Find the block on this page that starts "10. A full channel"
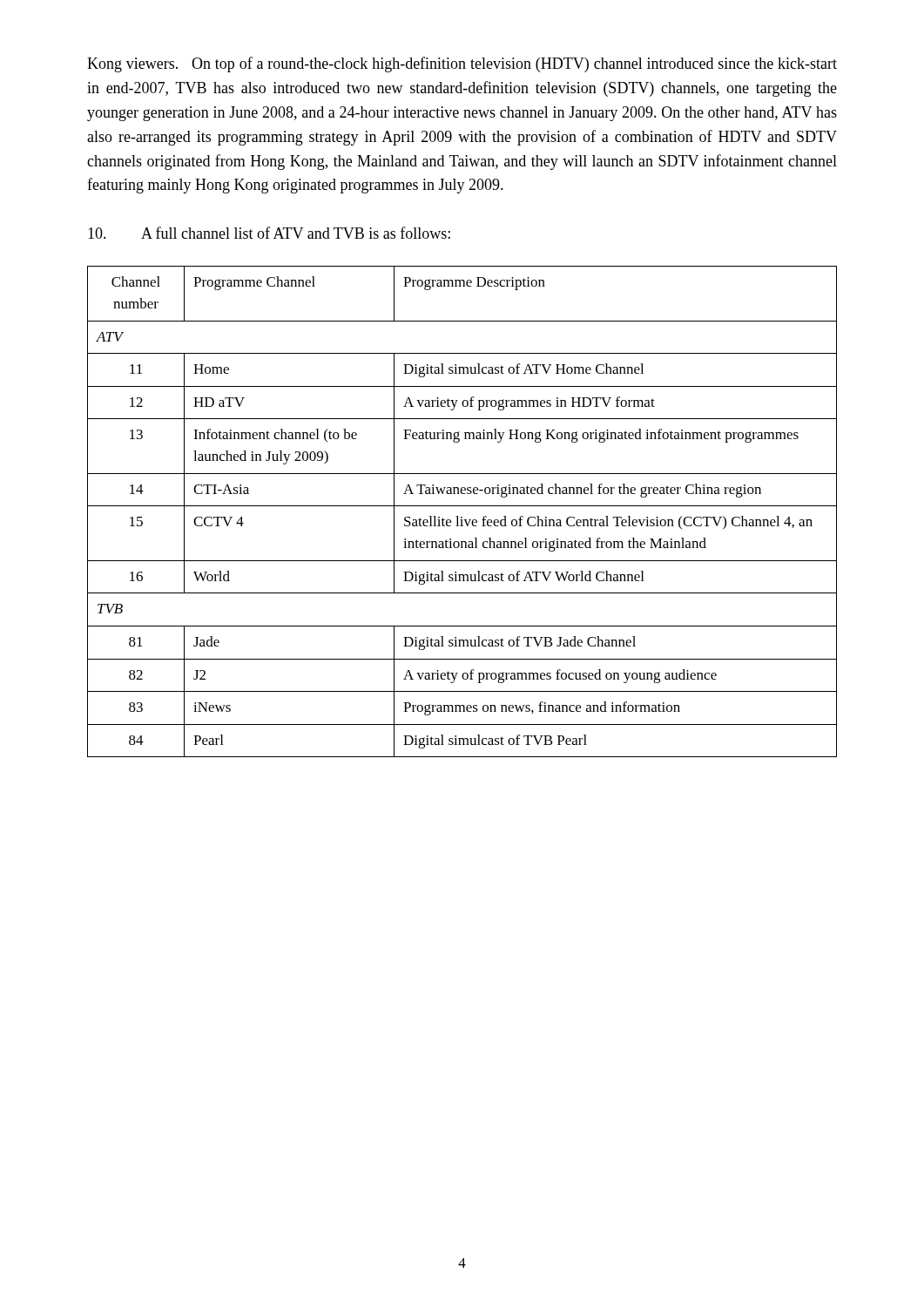Screen dimensions: 1307x924 [269, 233]
